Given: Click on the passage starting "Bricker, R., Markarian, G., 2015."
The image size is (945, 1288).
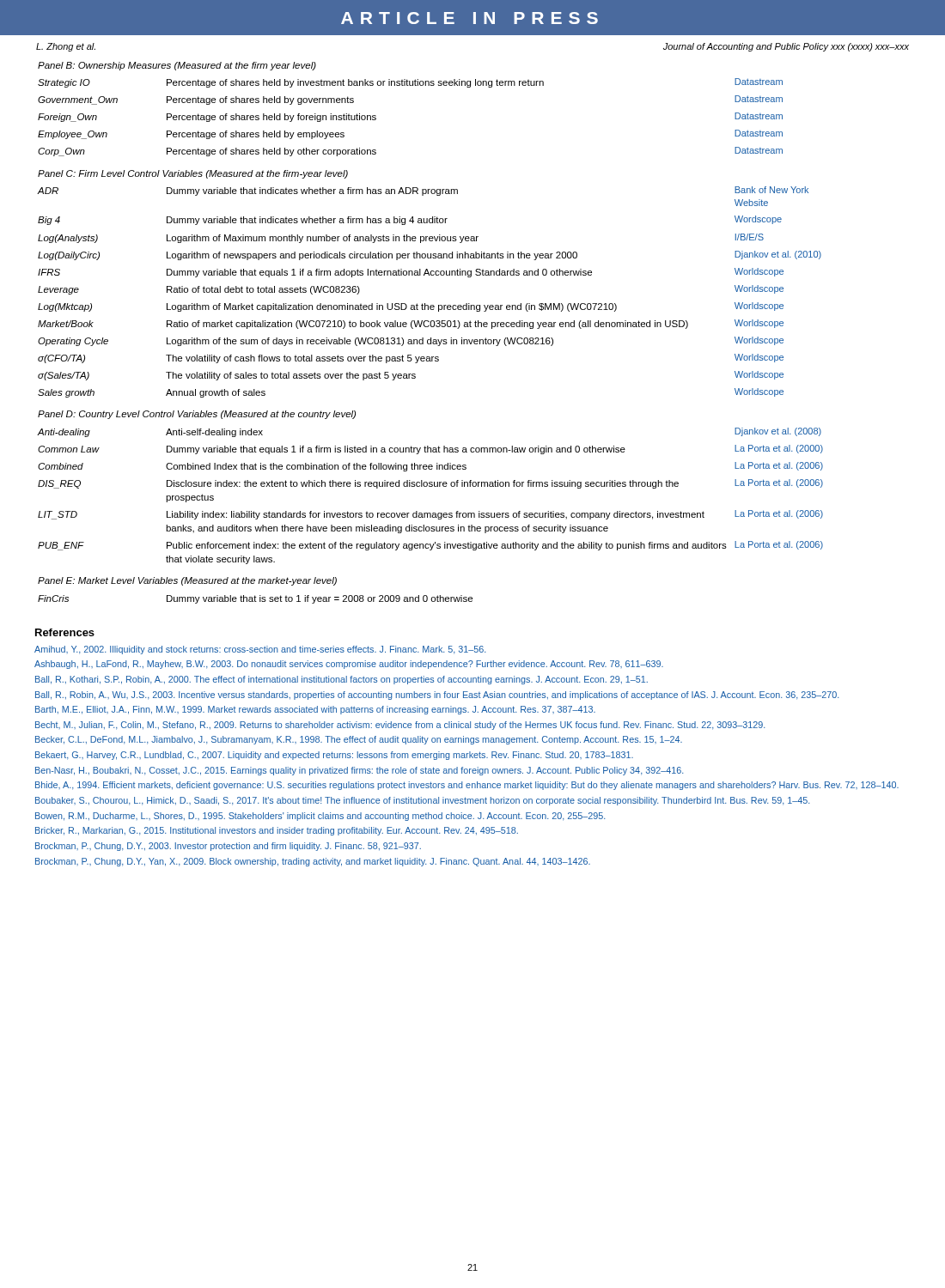Looking at the screenshot, I should (x=277, y=831).
